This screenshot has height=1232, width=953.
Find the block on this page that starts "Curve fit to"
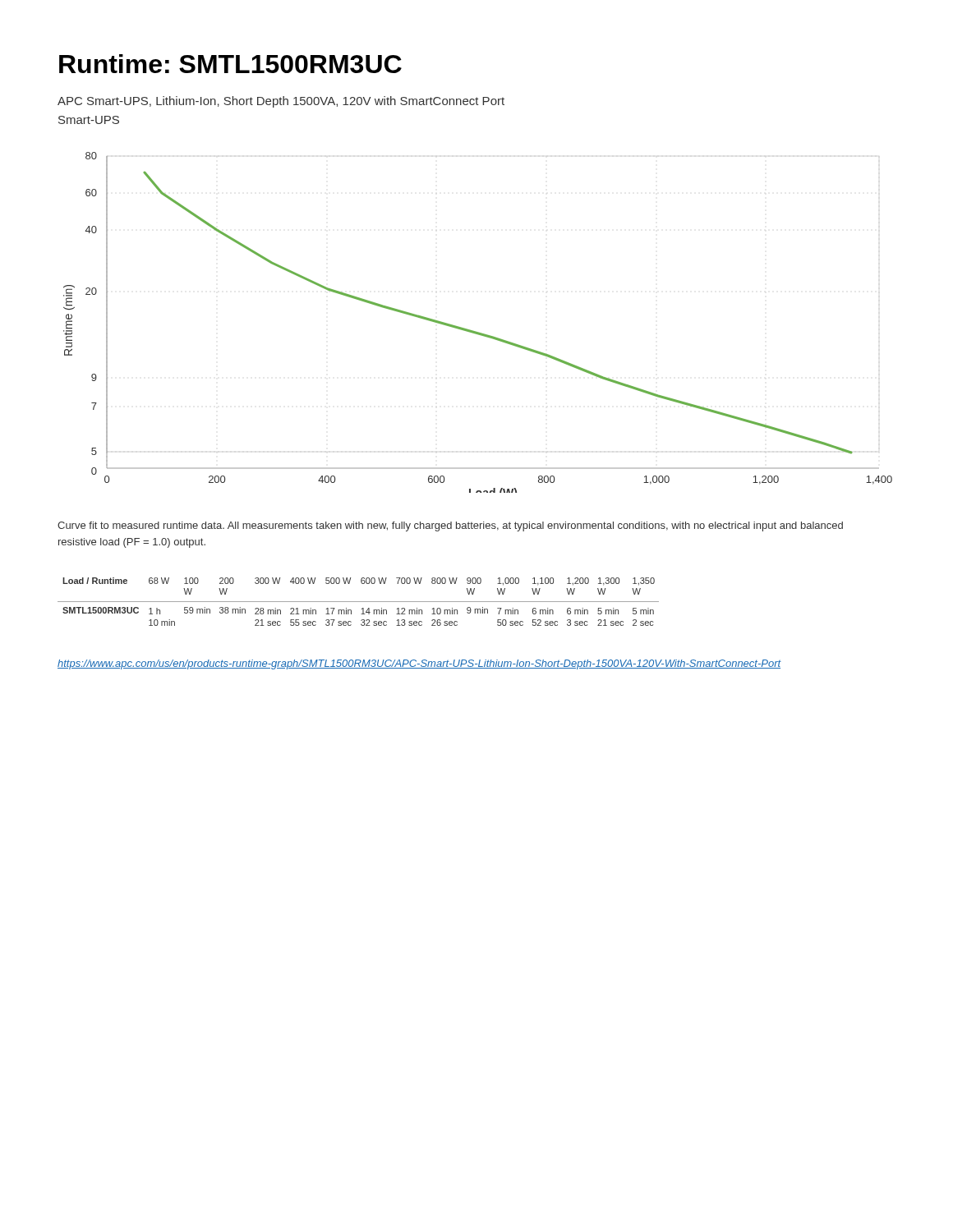(x=450, y=533)
